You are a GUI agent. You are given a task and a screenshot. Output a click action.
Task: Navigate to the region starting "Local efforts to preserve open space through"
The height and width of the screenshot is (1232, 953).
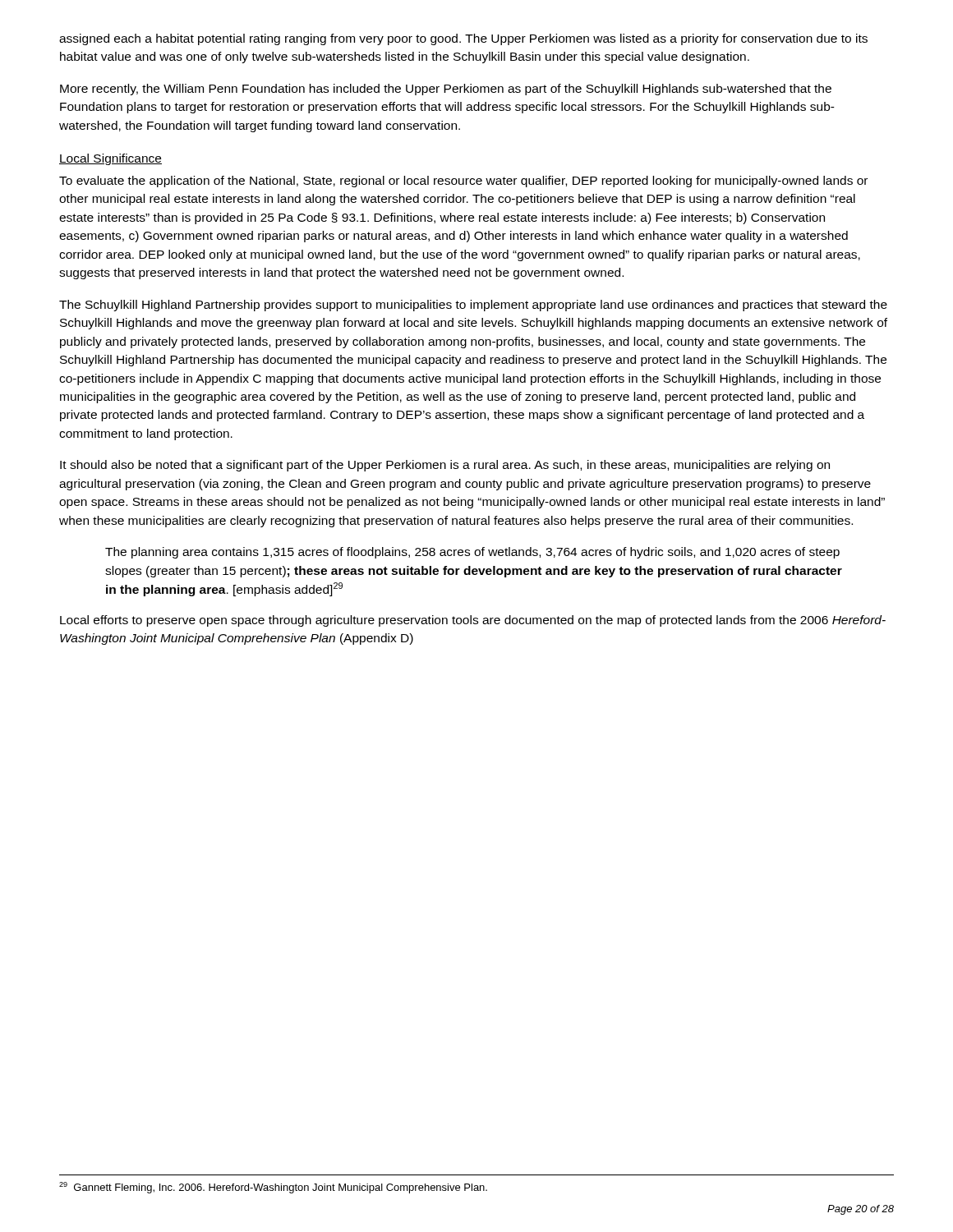click(472, 629)
